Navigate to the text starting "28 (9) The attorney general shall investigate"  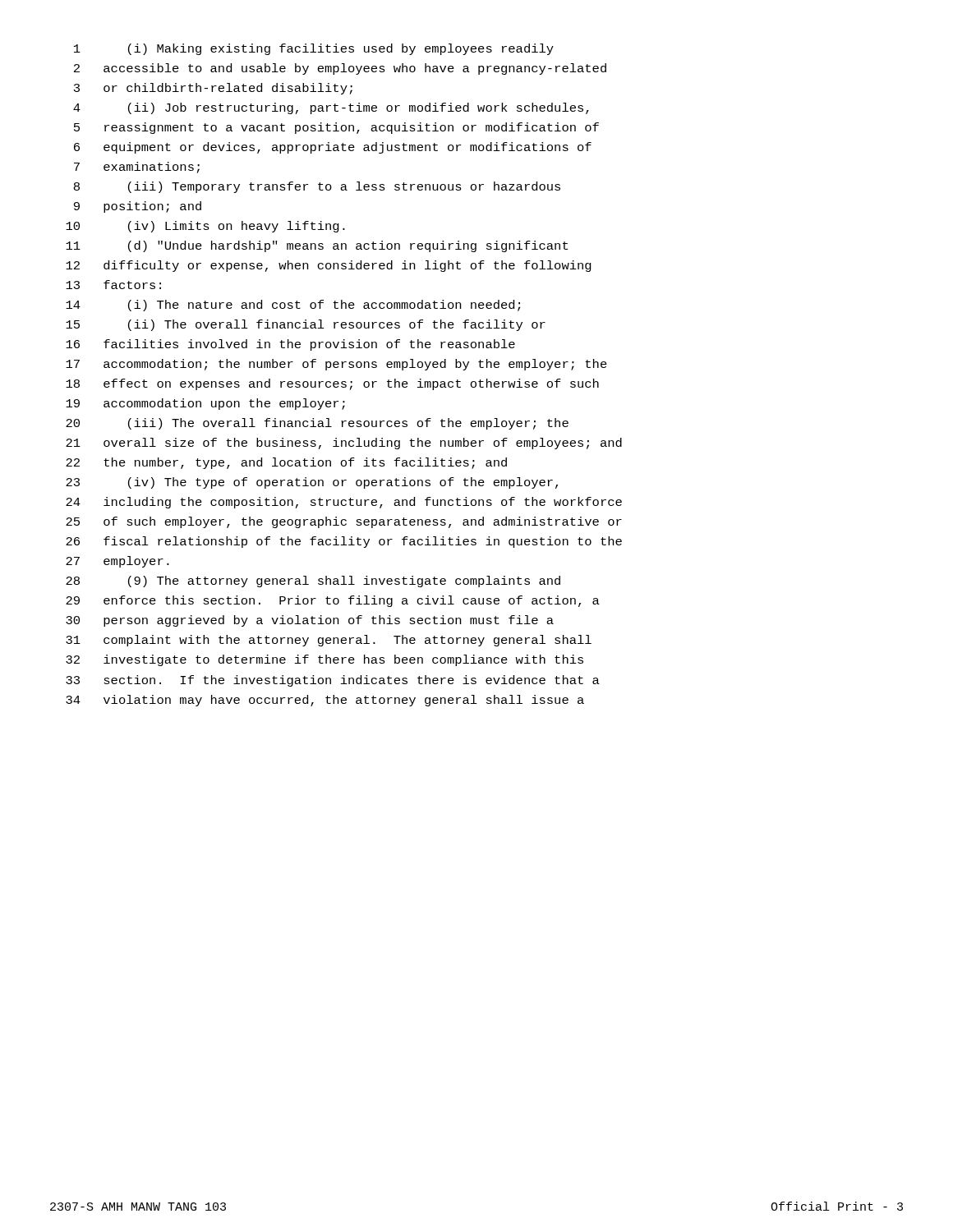[x=476, y=641]
